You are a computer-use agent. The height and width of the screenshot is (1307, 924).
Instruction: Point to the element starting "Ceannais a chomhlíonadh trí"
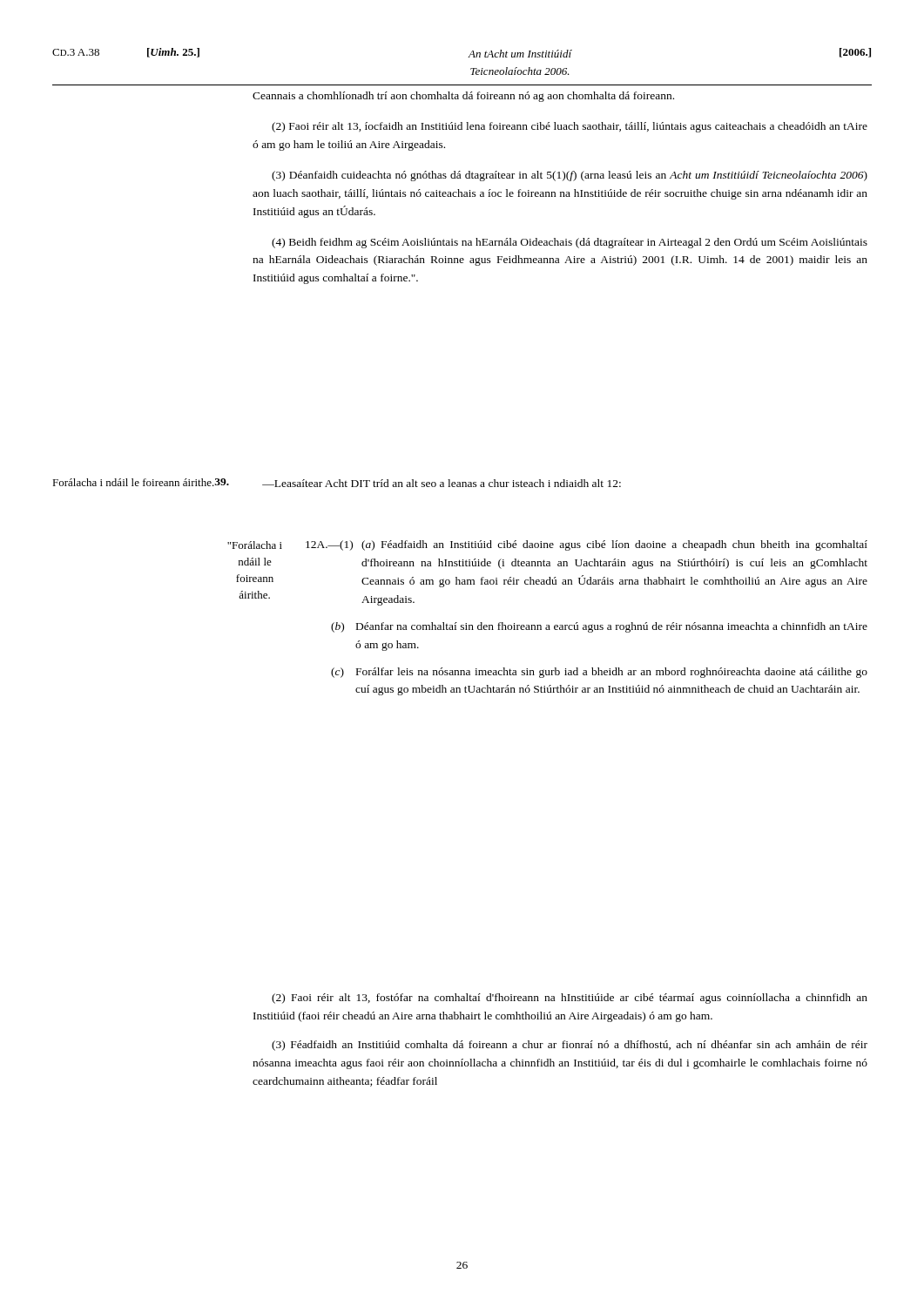tap(560, 96)
